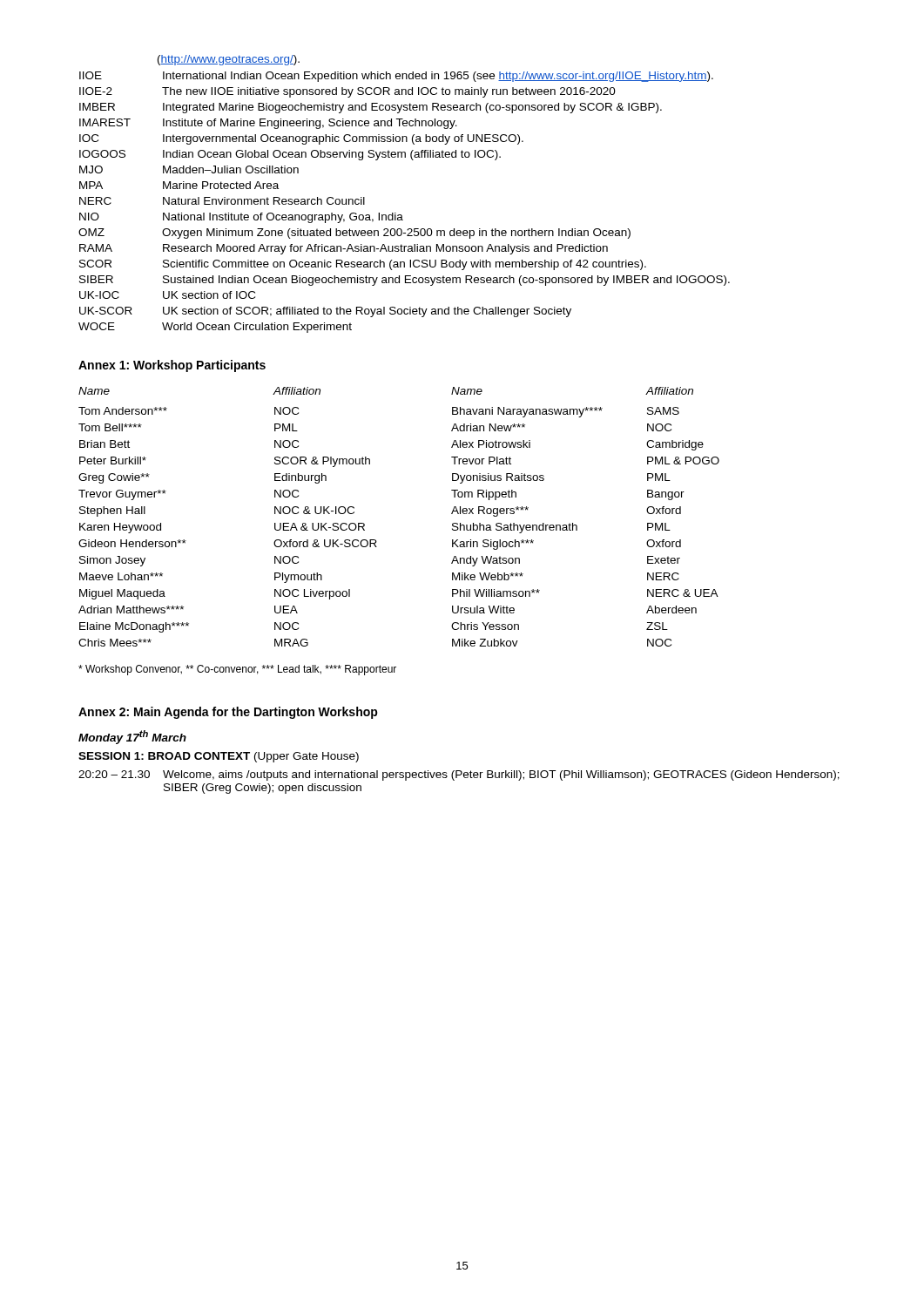The height and width of the screenshot is (1307, 924).
Task: Click on the passage starting "UK-IOC UK section of IOC"
Action: click(x=462, y=294)
